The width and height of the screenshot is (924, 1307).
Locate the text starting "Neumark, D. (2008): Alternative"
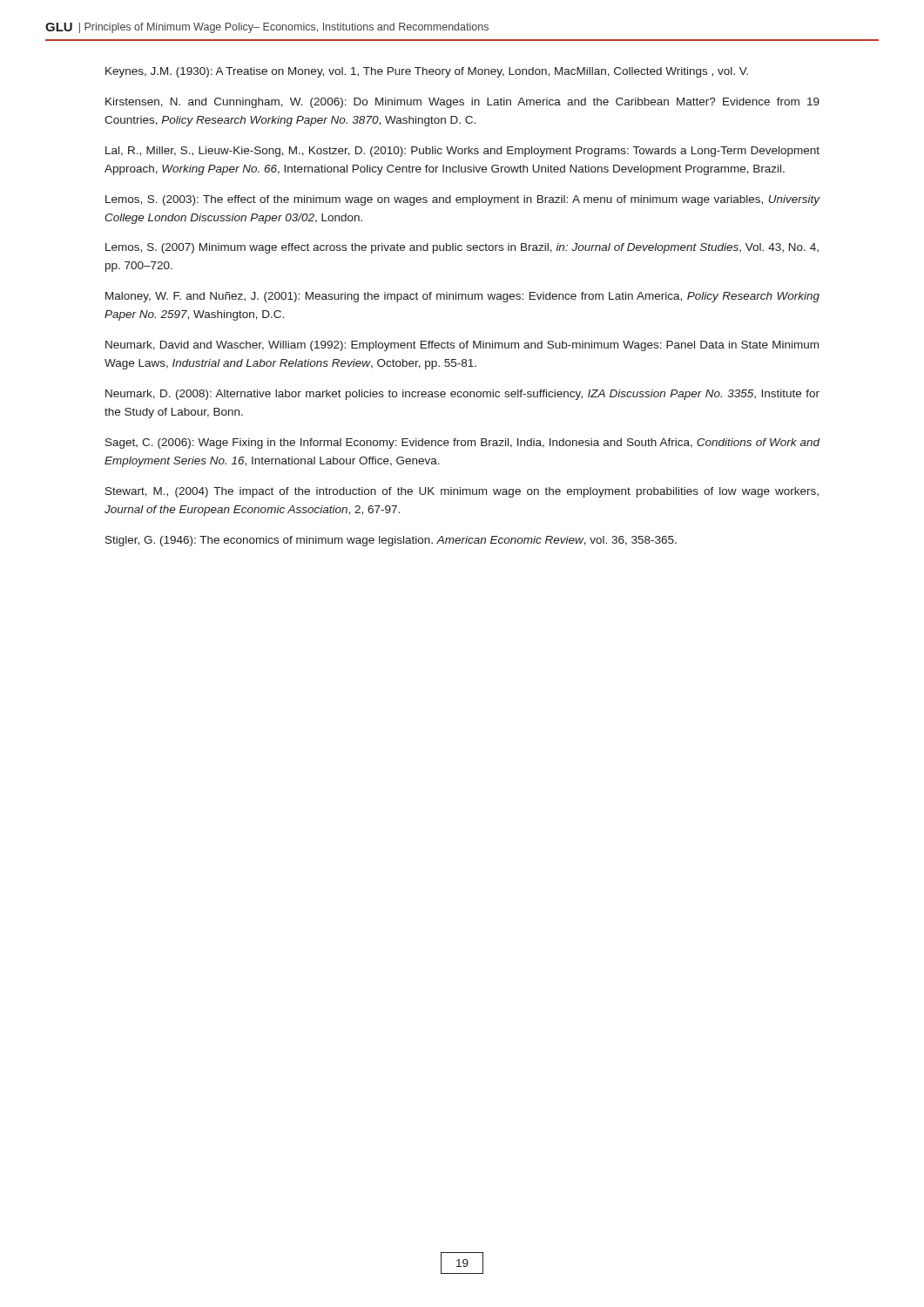[462, 402]
